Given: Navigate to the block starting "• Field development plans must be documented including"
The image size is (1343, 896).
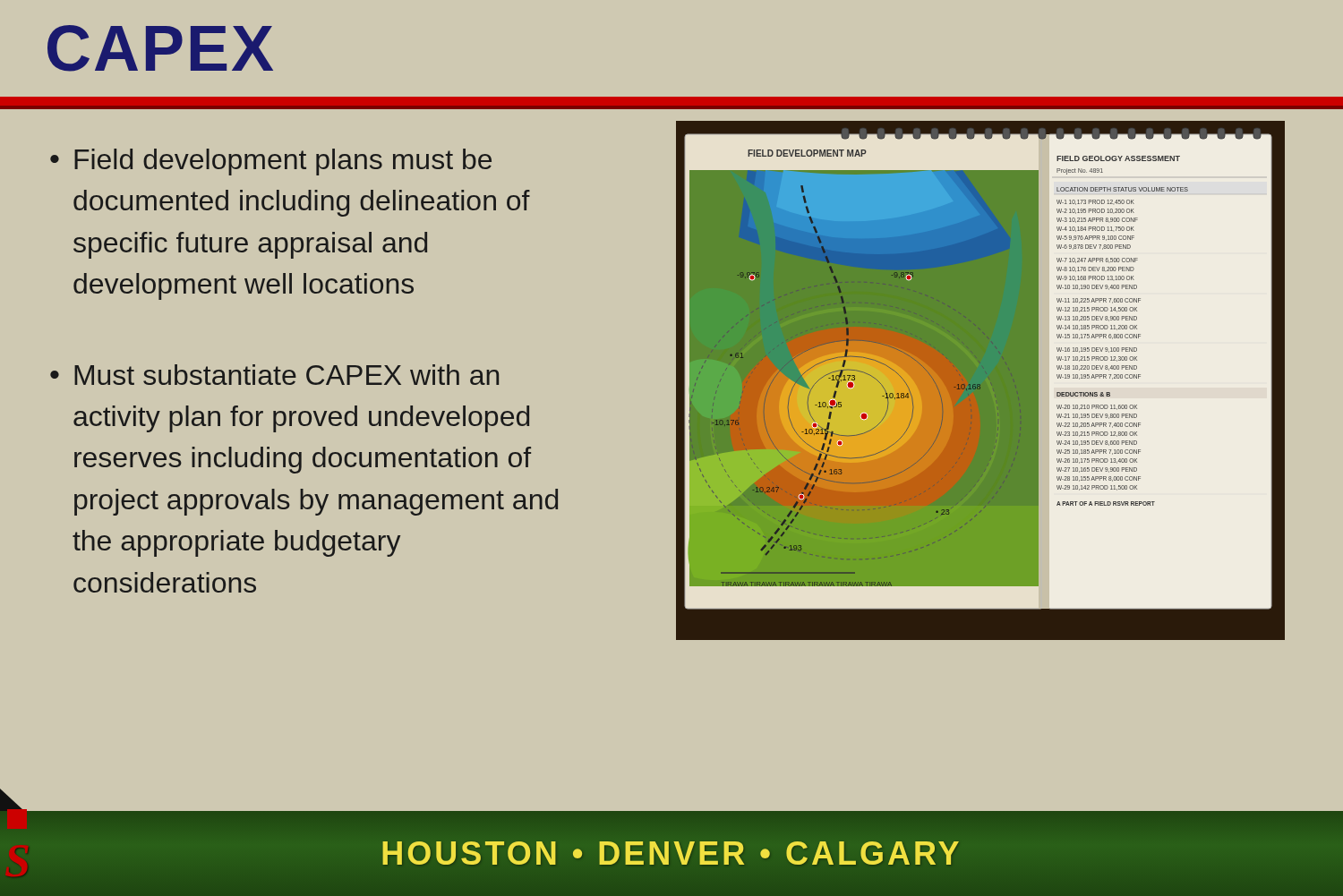Looking at the screenshot, I should click(309, 222).
